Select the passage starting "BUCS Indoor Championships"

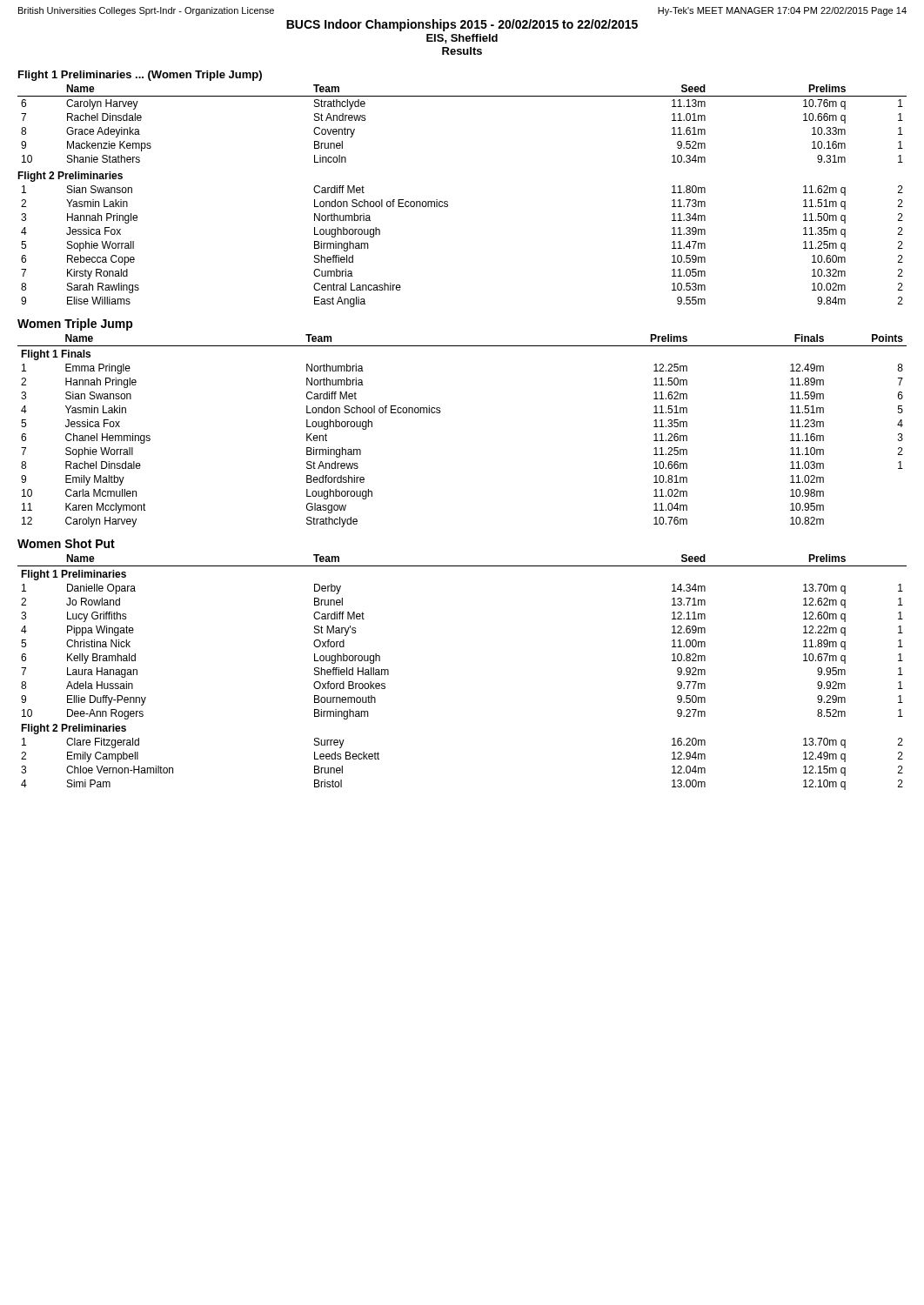tap(462, 37)
